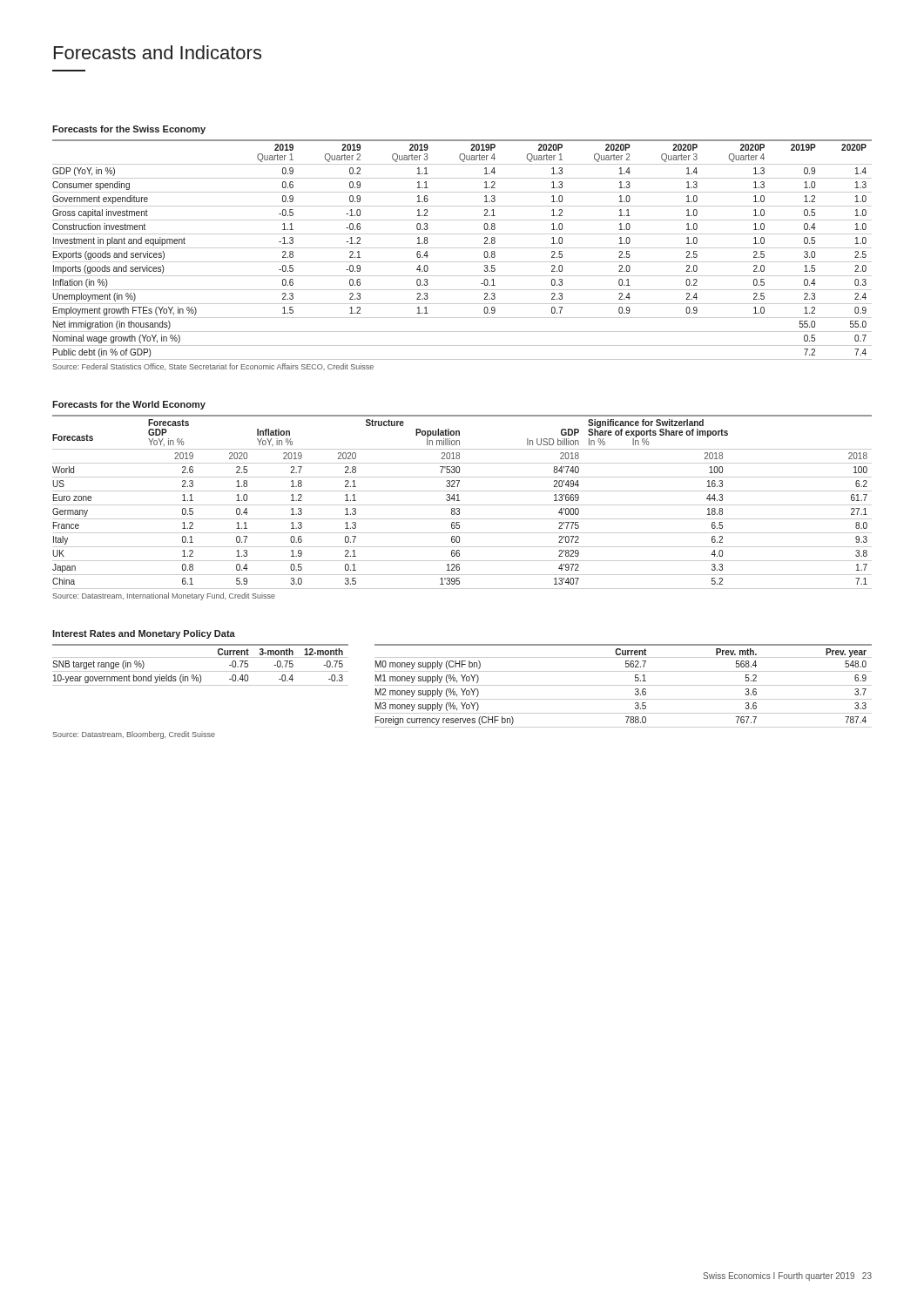This screenshot has width=924, height=1307.
Task: Where does it say "Forecasts and Indicators"?
Action: pyautogui.click(x=157, y=53)
